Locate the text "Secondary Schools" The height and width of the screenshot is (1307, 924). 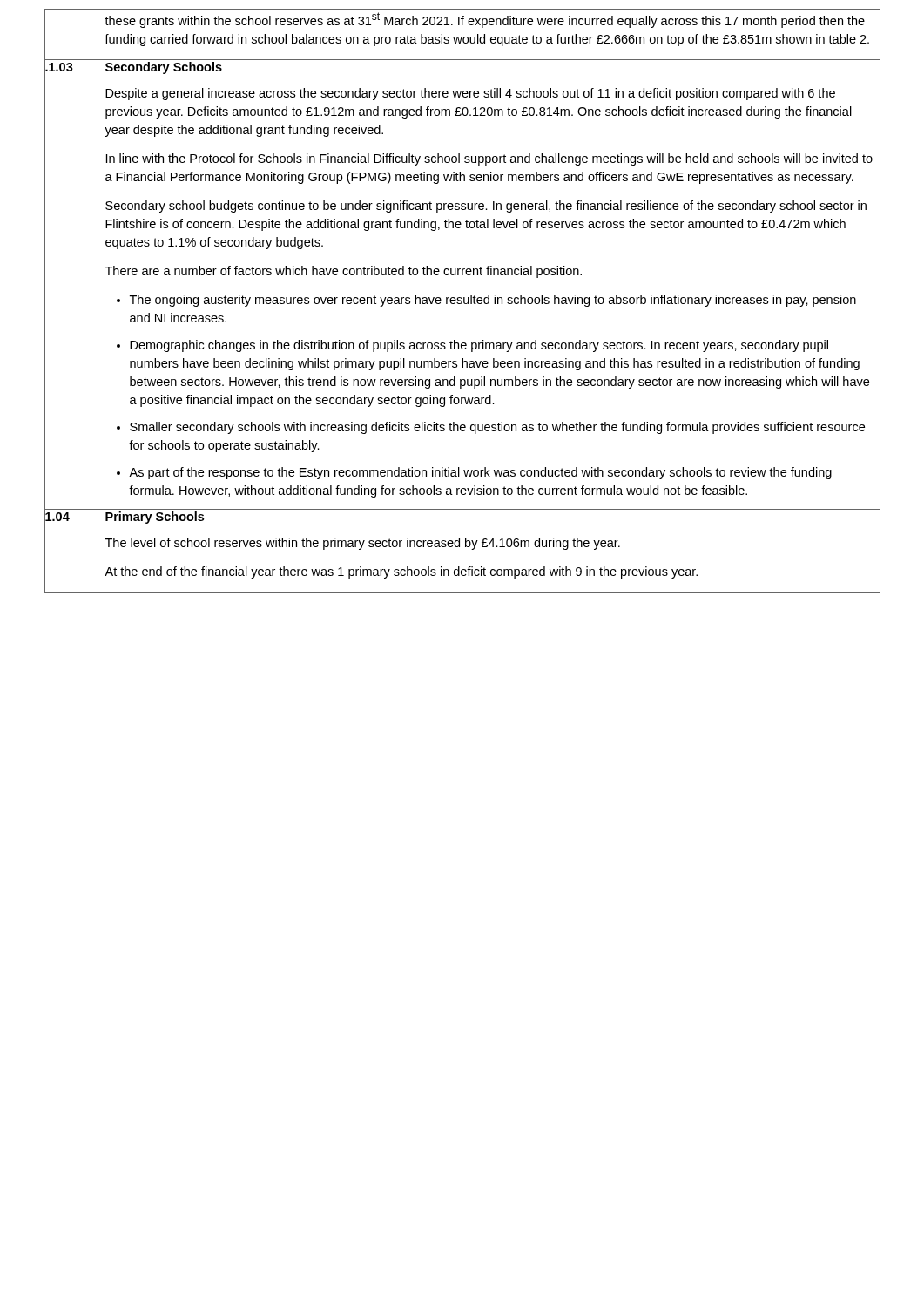164,67
